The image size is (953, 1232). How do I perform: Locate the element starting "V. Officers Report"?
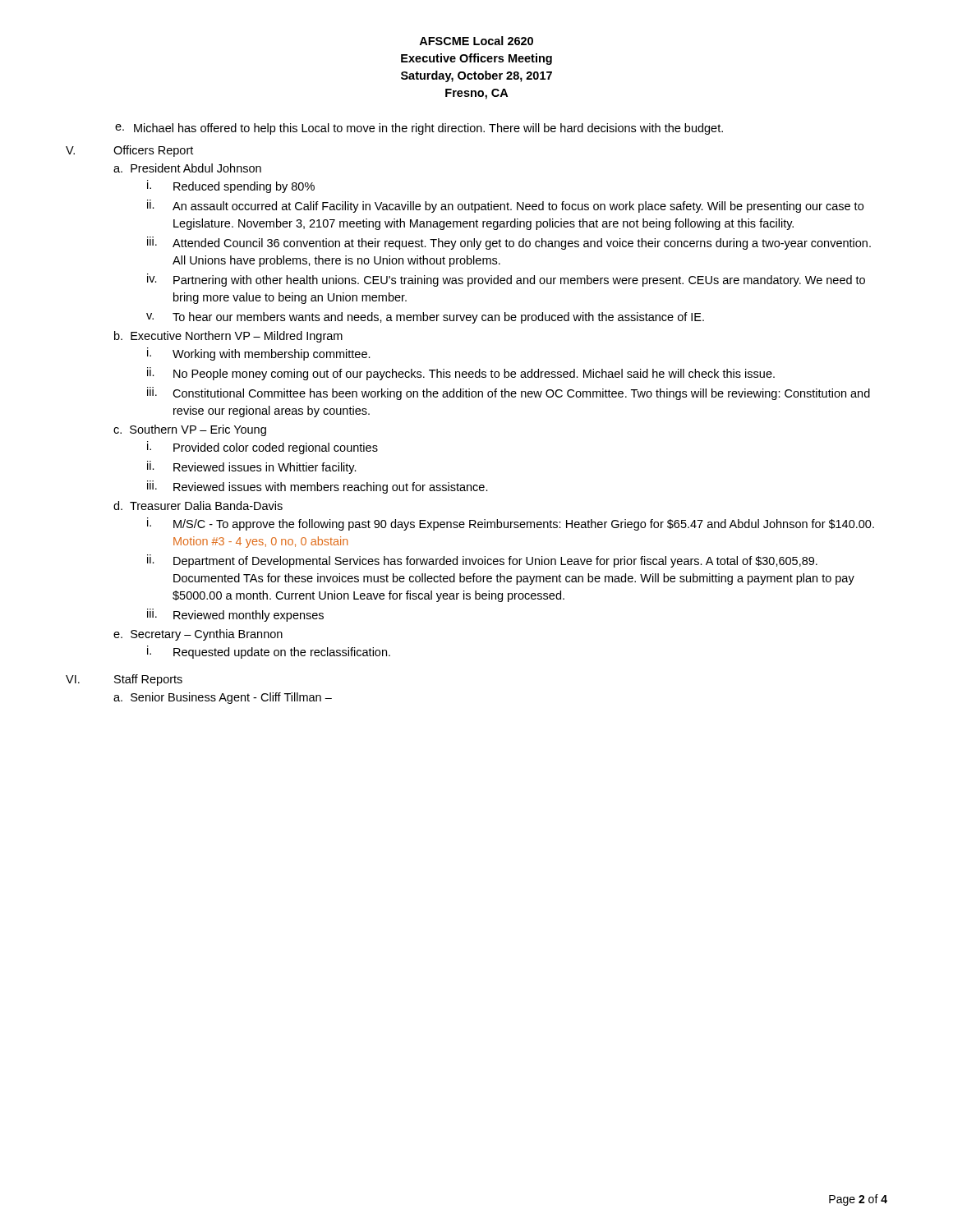click(129, 151)
